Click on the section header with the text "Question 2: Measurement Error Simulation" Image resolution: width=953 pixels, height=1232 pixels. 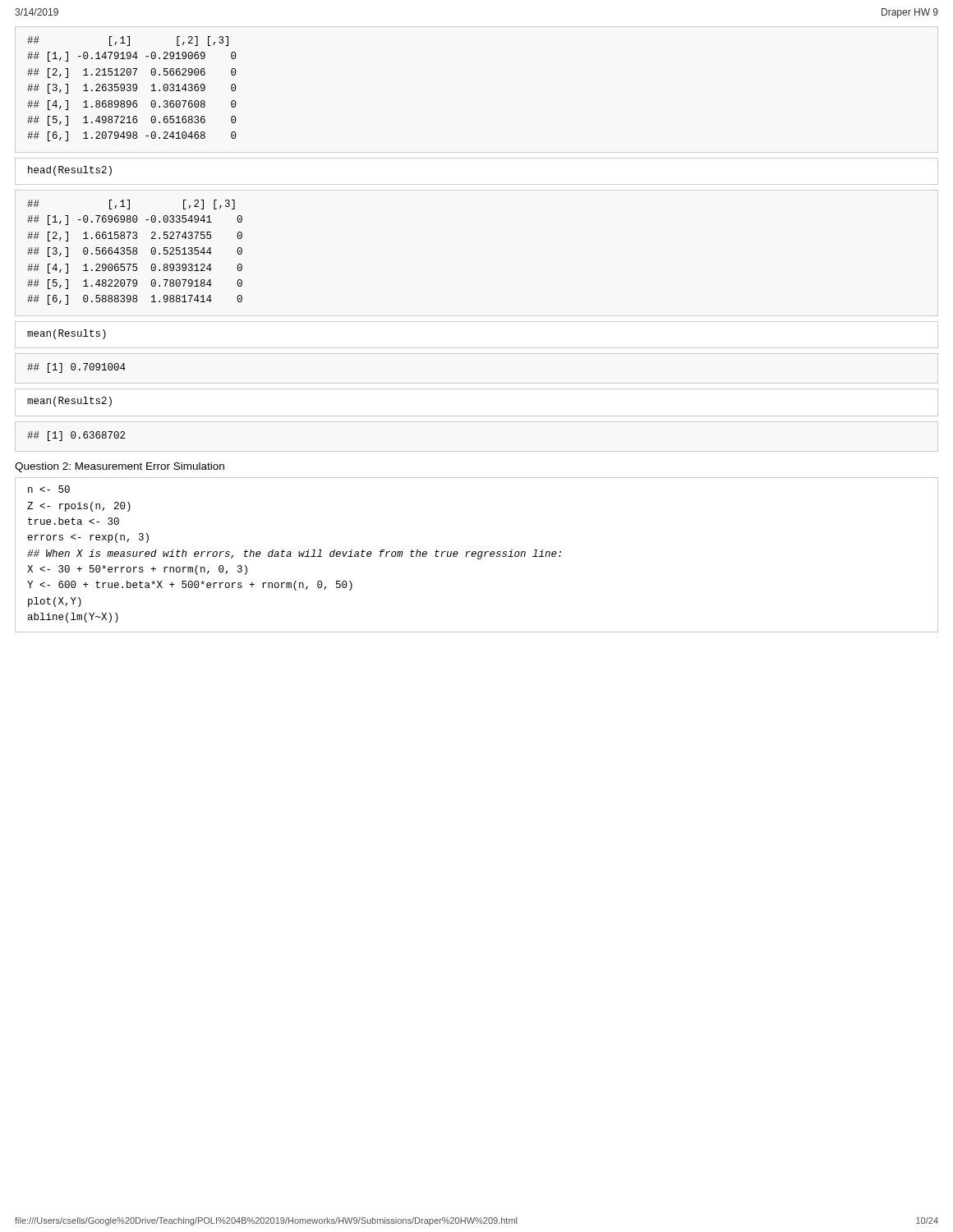coord(120,466)
